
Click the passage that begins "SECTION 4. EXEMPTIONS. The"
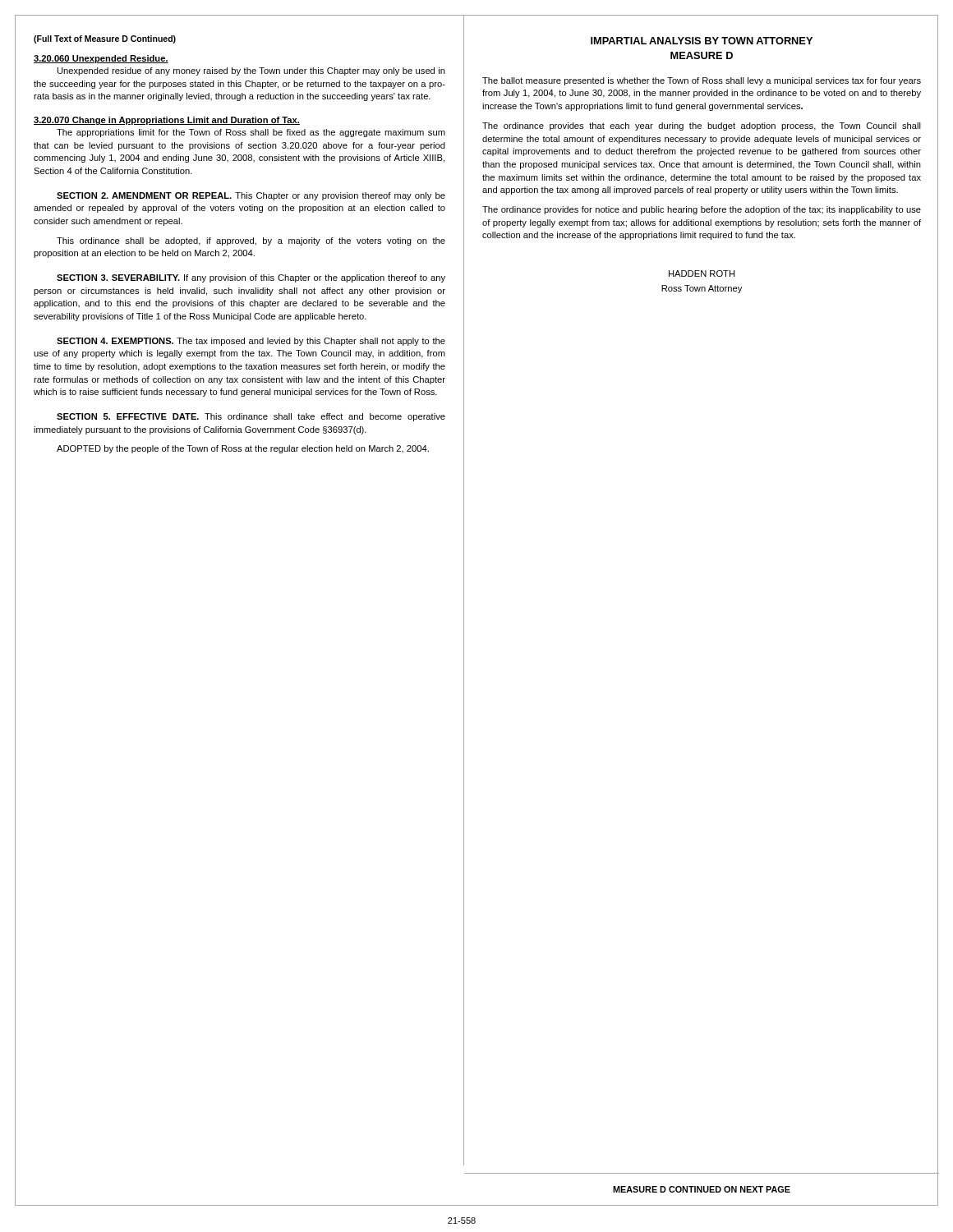pyautogui.click(x=239, y=367)
